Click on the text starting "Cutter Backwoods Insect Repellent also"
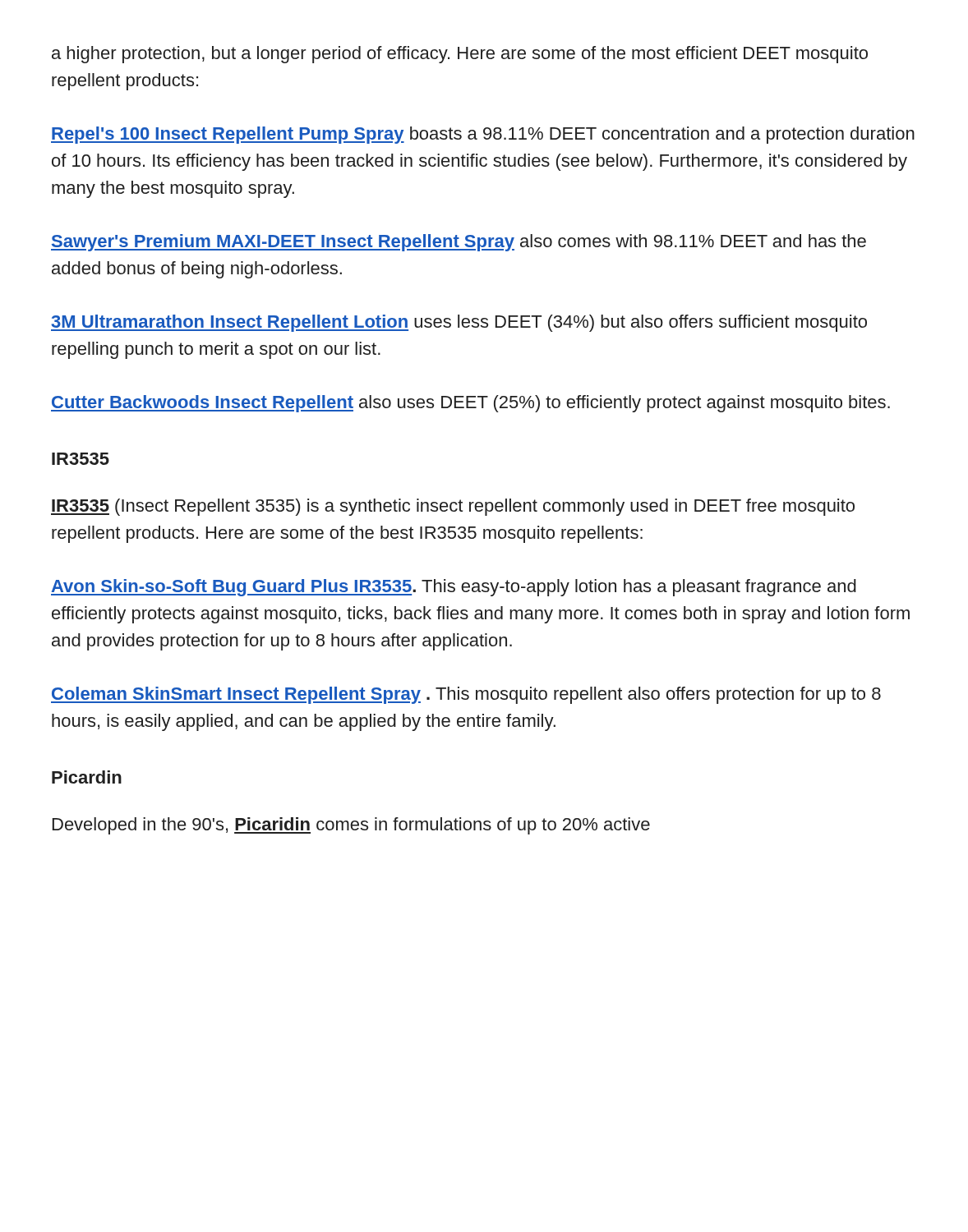The image size is (968, 1232). 471,402
